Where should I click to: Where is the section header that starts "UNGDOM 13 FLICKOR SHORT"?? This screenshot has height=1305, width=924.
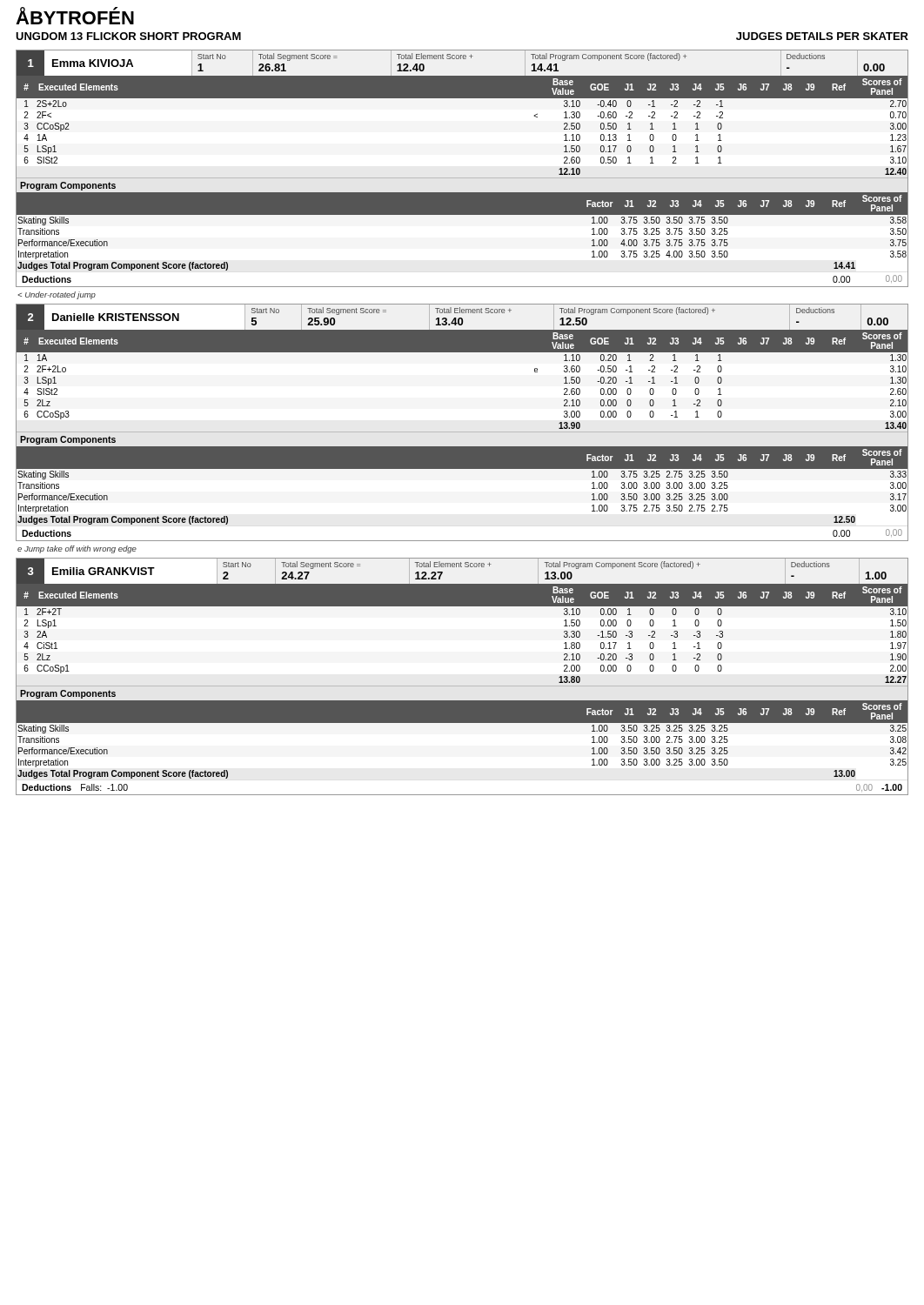[x=128, y=36]
